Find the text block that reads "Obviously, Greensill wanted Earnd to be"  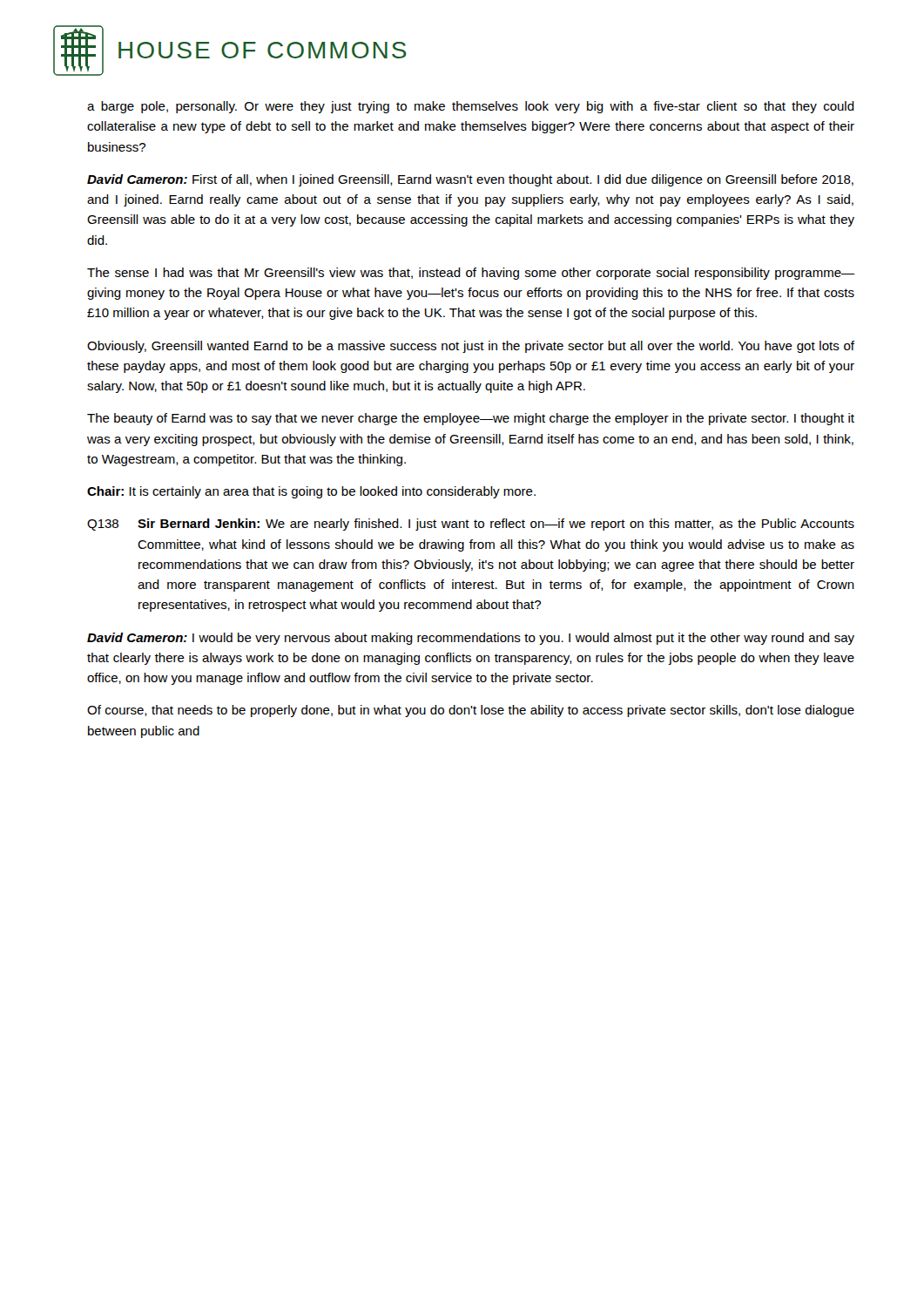(471, 365)
